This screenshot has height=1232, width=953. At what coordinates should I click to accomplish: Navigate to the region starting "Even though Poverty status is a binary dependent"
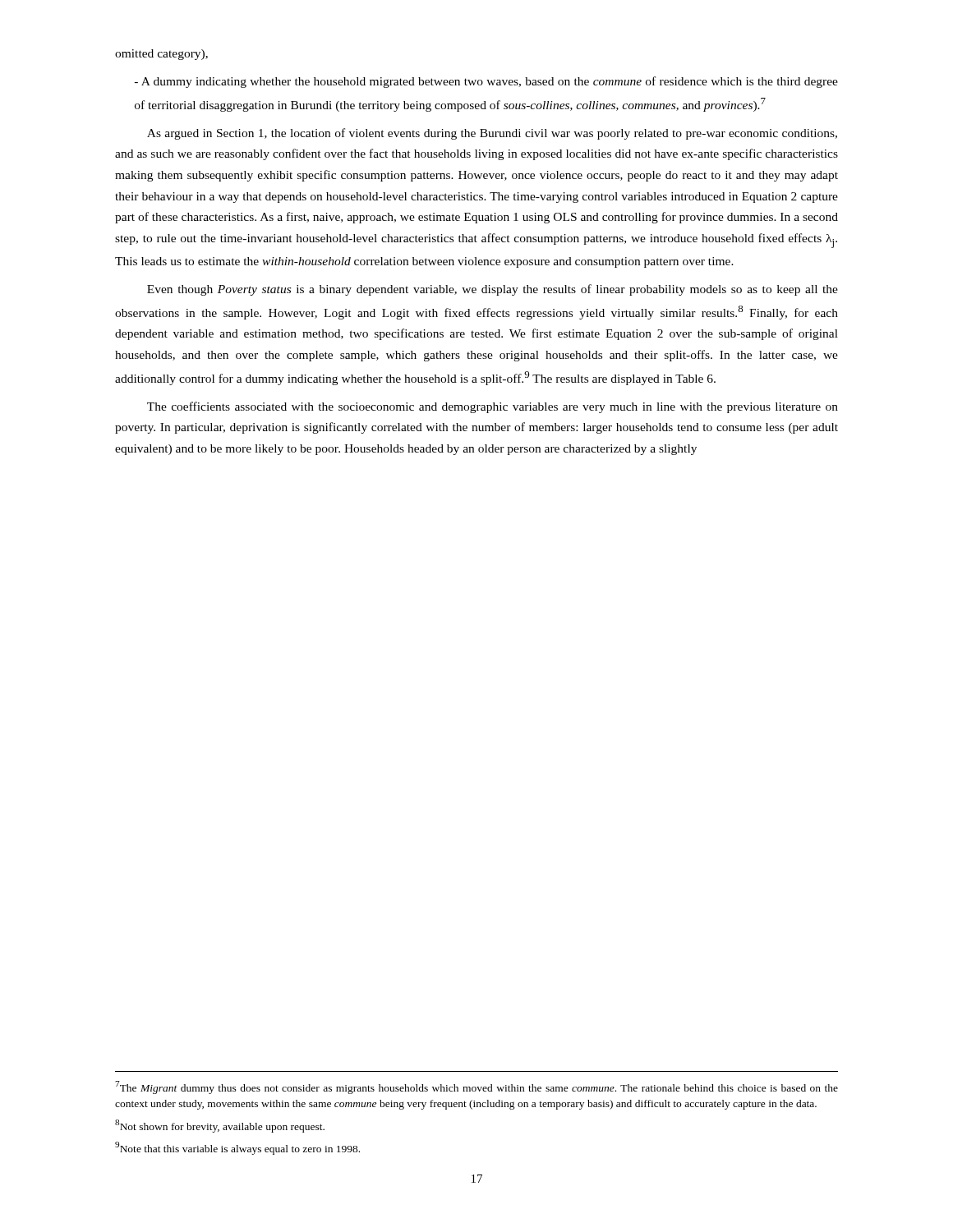coord(476,333)
